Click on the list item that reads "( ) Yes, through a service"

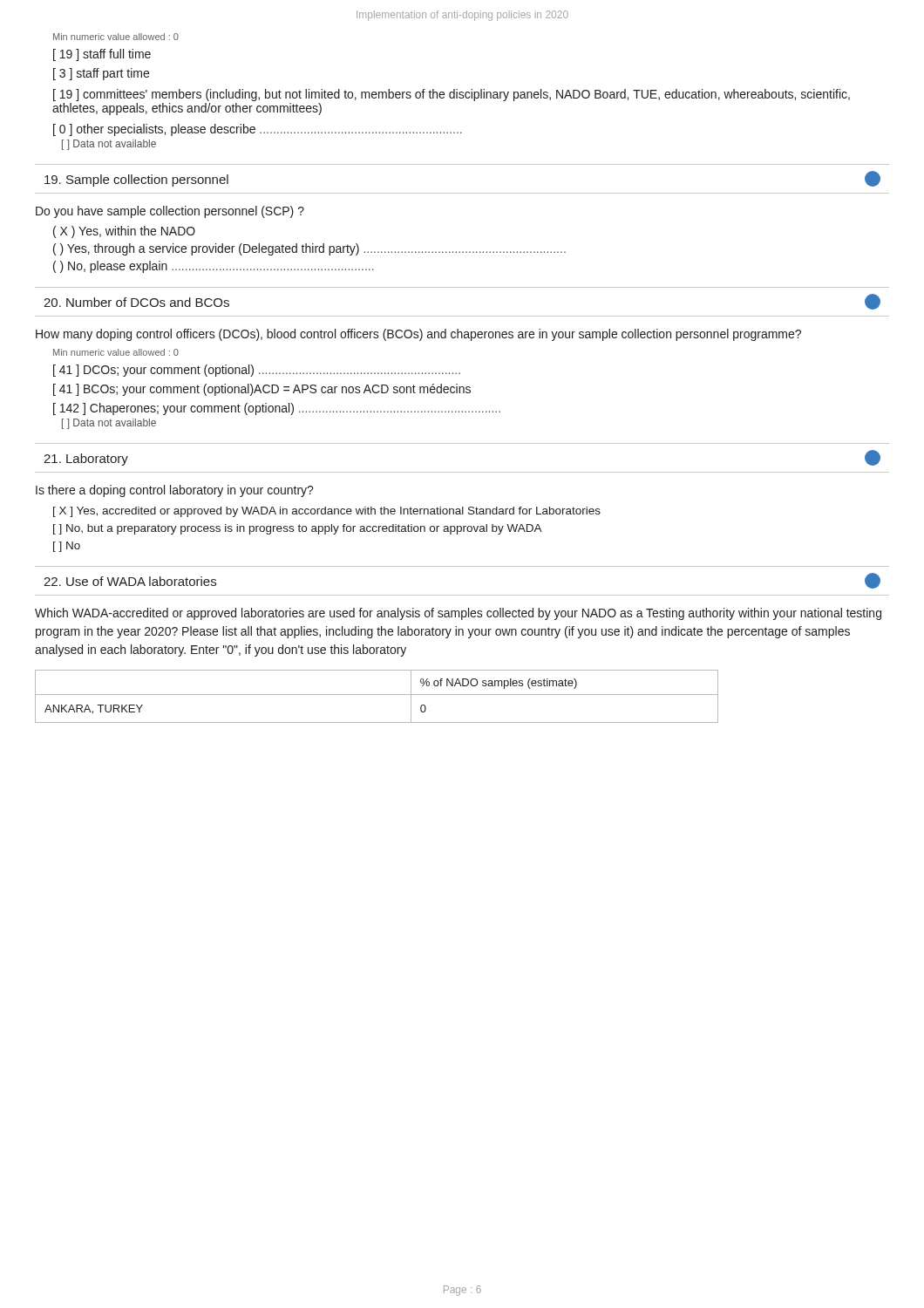(309, 249)
